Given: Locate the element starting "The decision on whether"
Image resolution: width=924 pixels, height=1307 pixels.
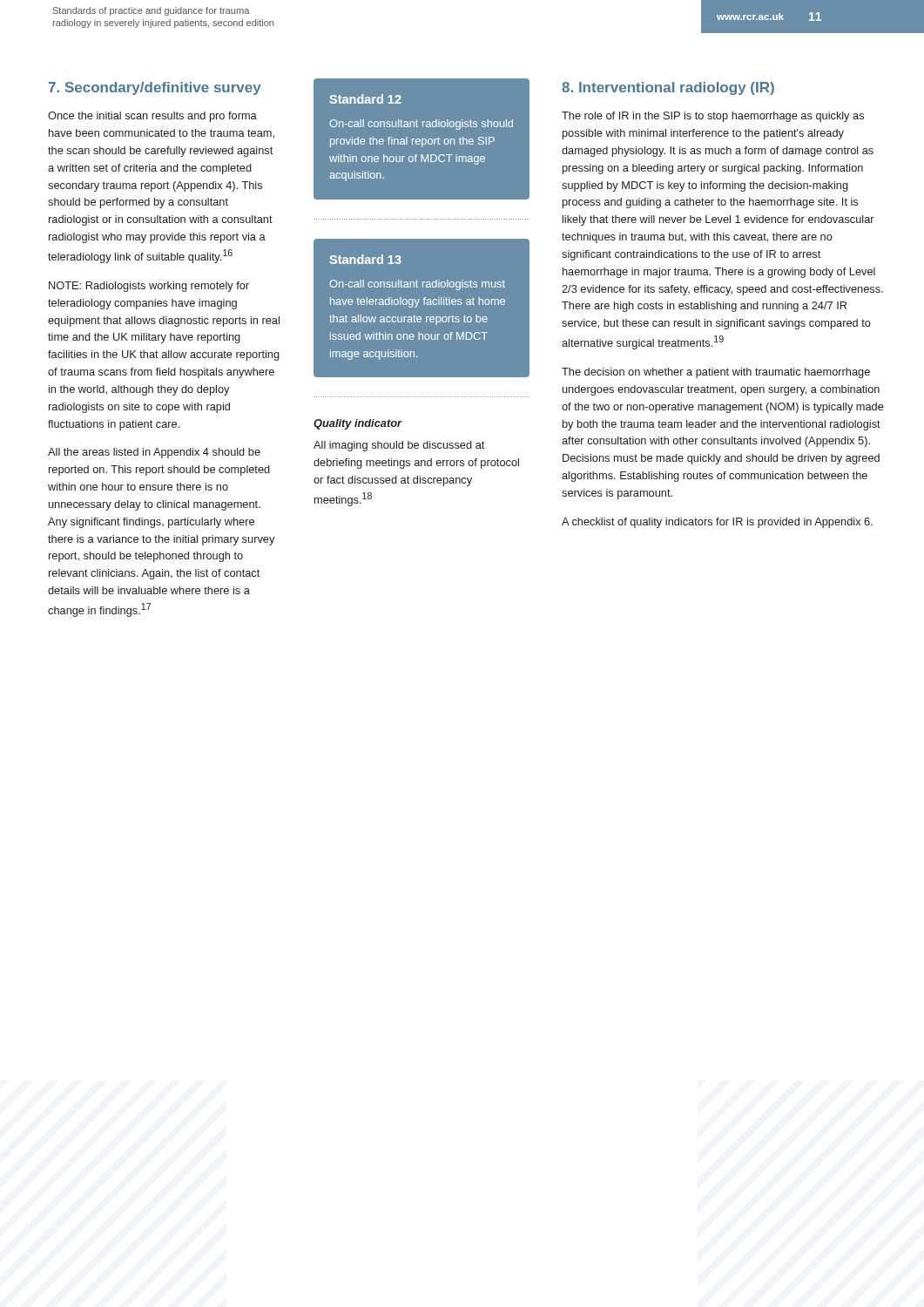Looking at the screenshot, I should click(723, 432).
